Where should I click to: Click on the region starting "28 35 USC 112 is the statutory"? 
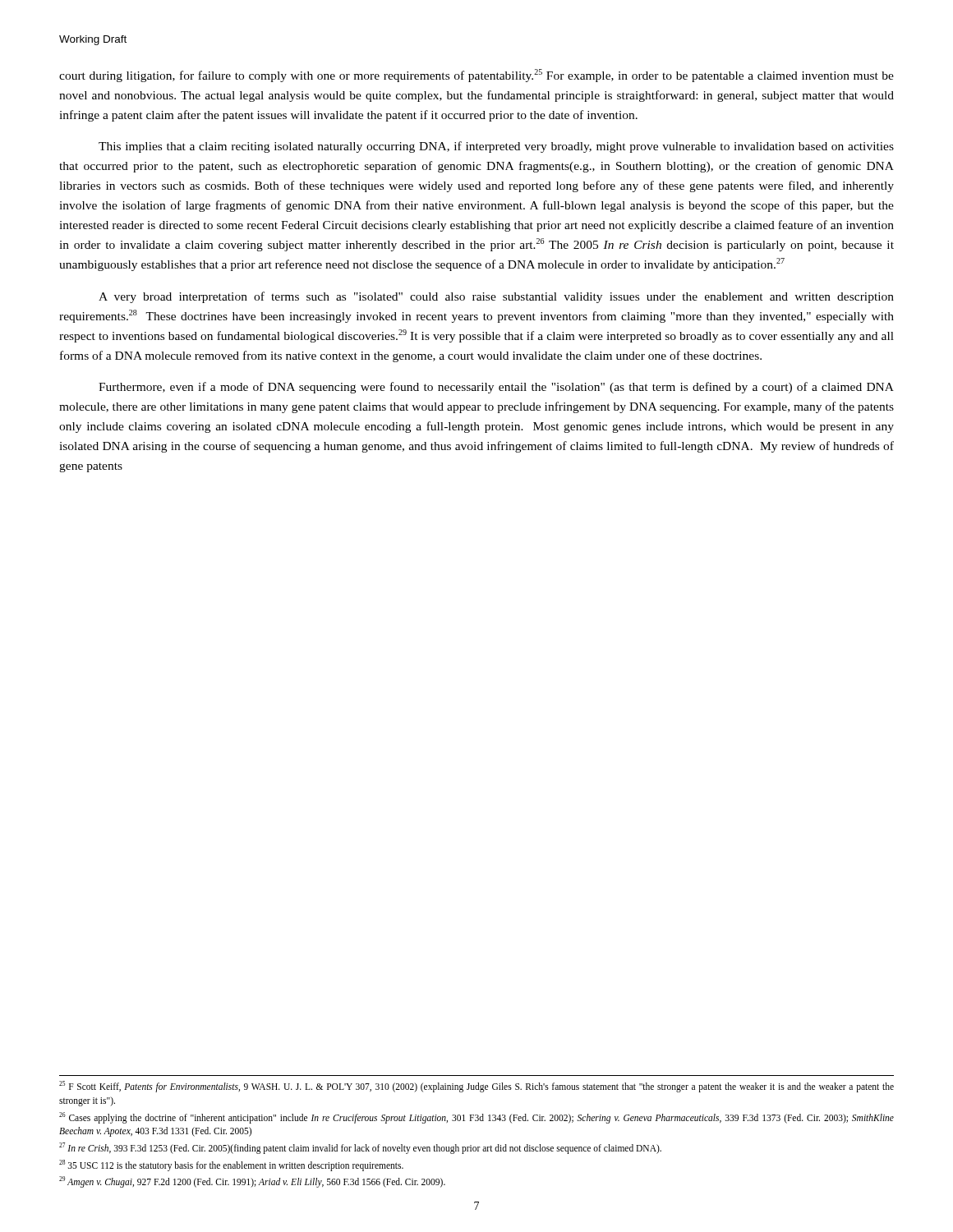click(x=231, y=1164)
